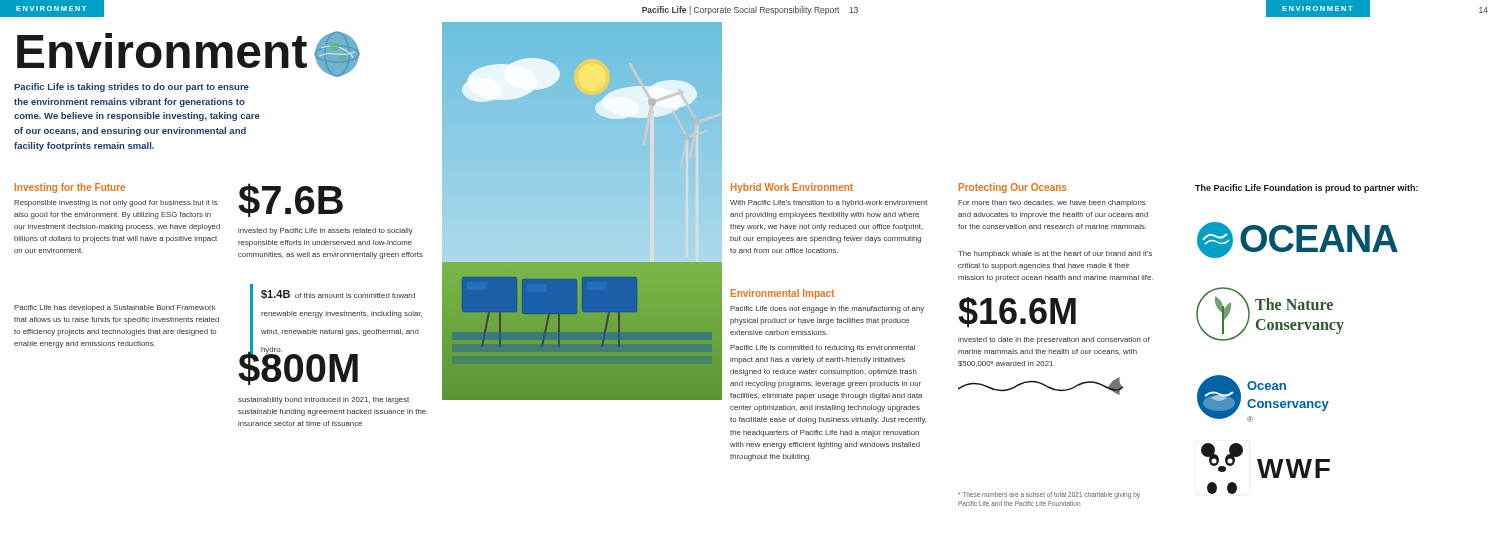Click on the text block that reads "The humpback whale is at the"
Image resolution: width=1500 pixels, height=539 pixels.
point(1056,266)
